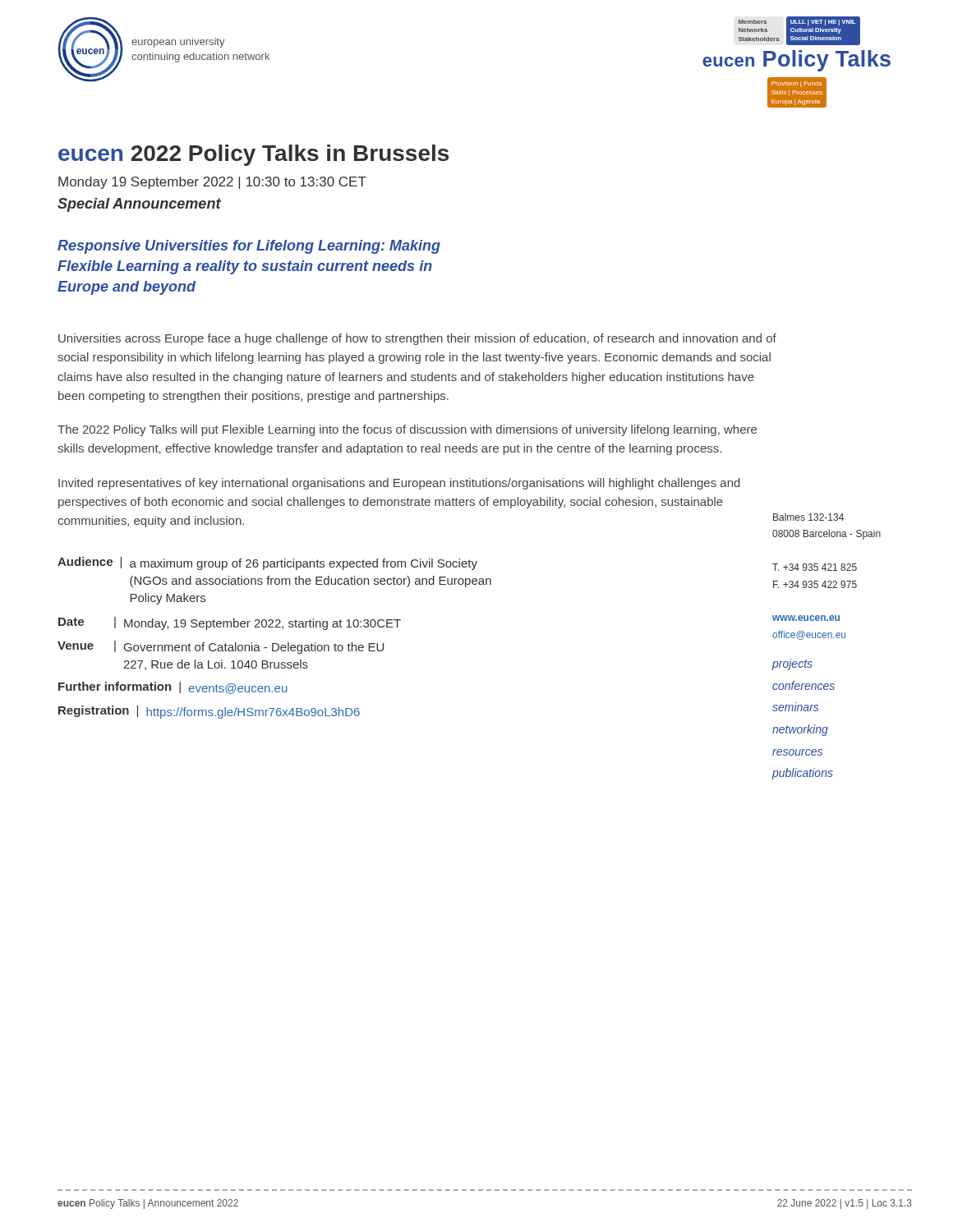This screenshot has width=953, height=1232.
Task: Locate the block of text that opens with "Balmes 132-134 08008 Barcelona"
Action: tap(826, 576)
